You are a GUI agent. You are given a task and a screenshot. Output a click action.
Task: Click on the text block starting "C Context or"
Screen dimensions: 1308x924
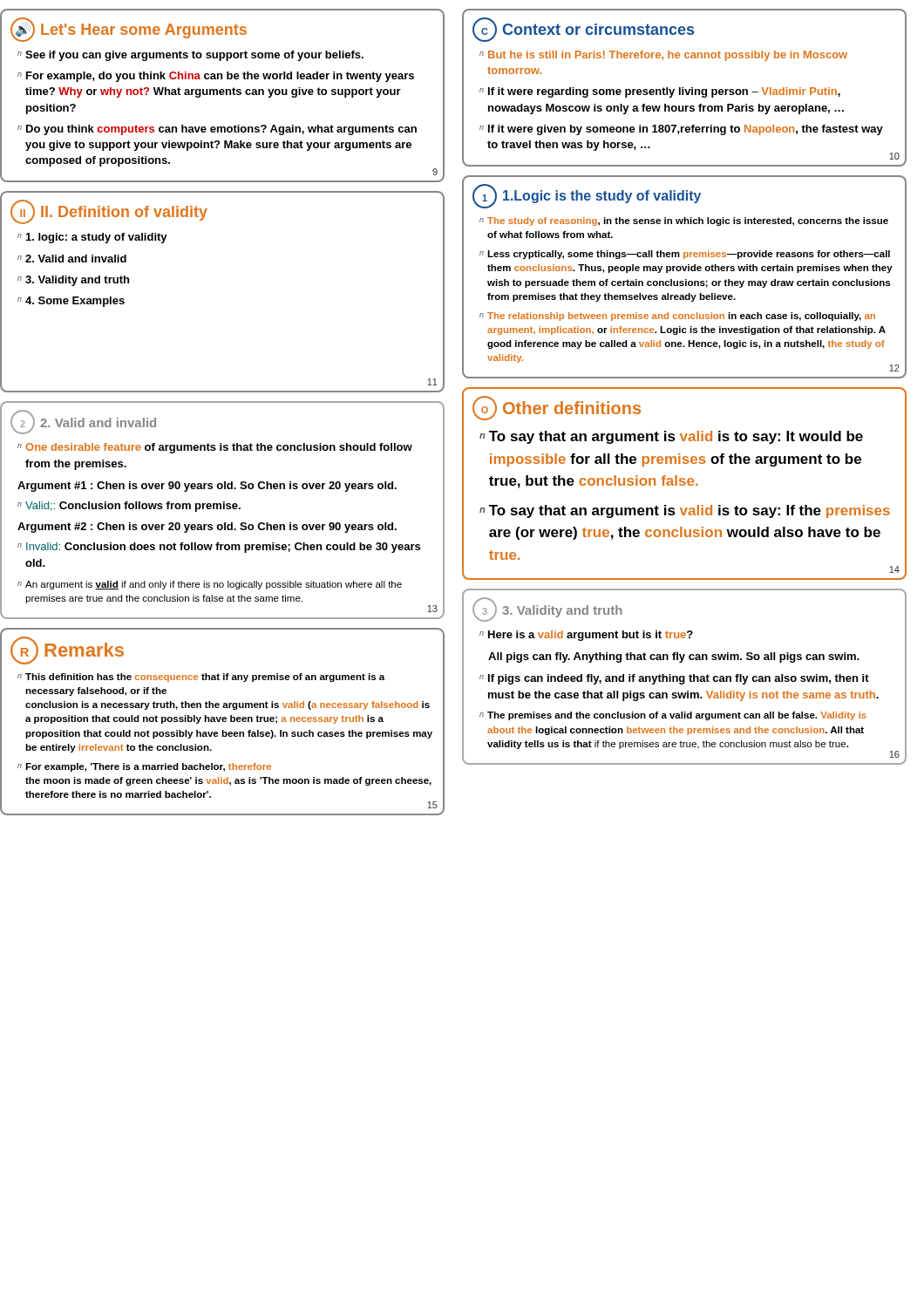tap(686, 89)
